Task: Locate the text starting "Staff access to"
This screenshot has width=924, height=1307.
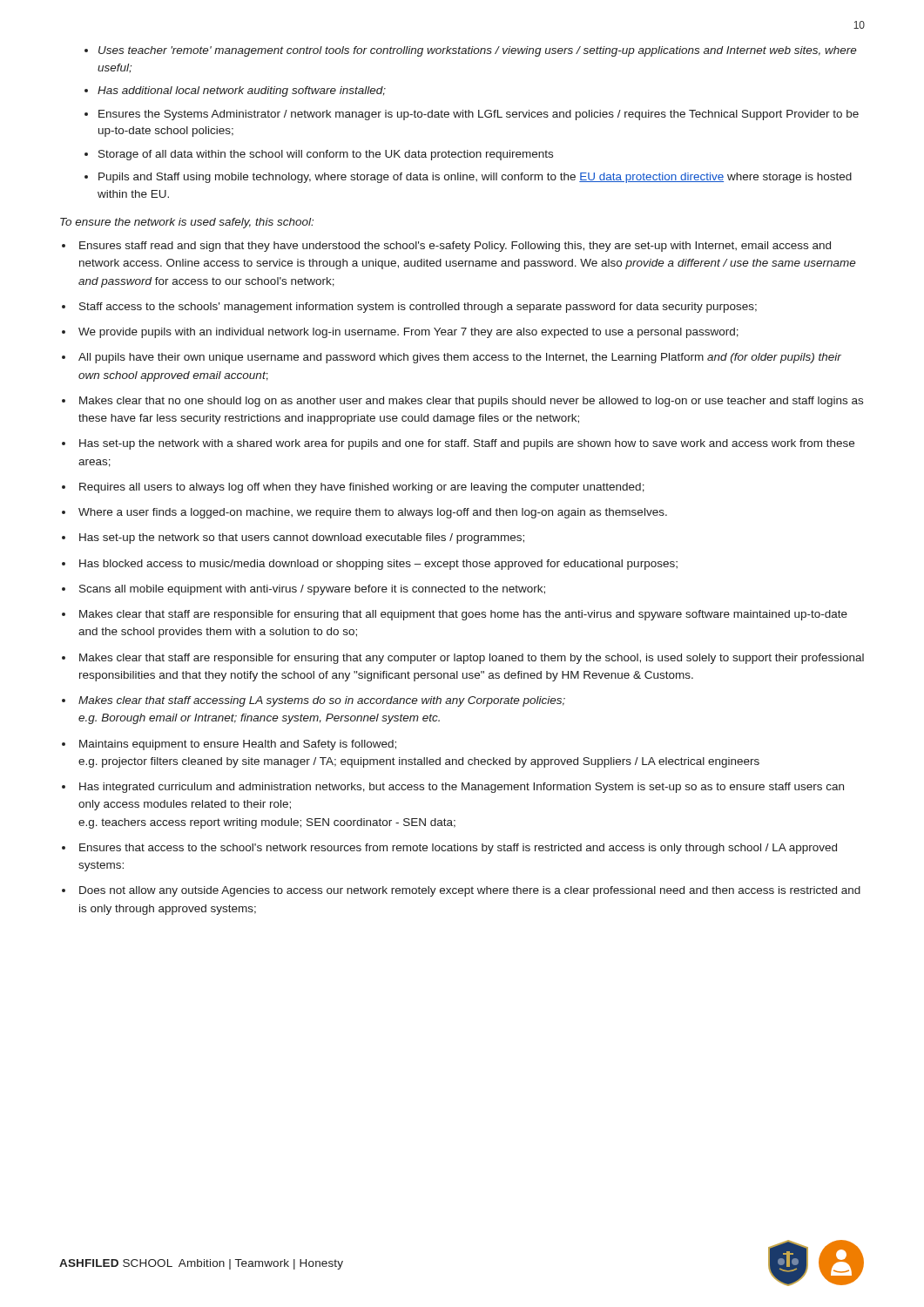Action: [x=418, y=306]
